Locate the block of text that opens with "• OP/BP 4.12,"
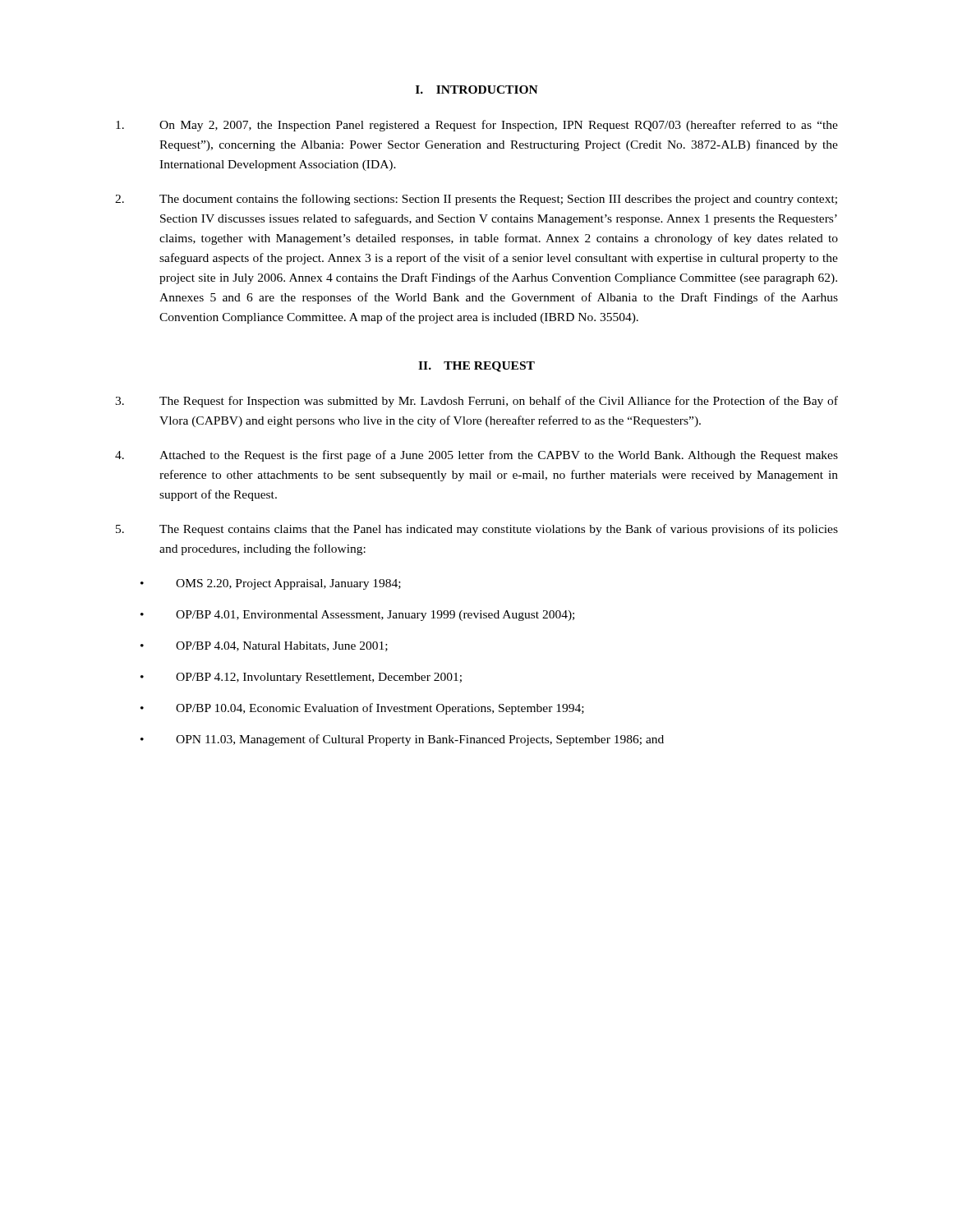 point(301,678)
